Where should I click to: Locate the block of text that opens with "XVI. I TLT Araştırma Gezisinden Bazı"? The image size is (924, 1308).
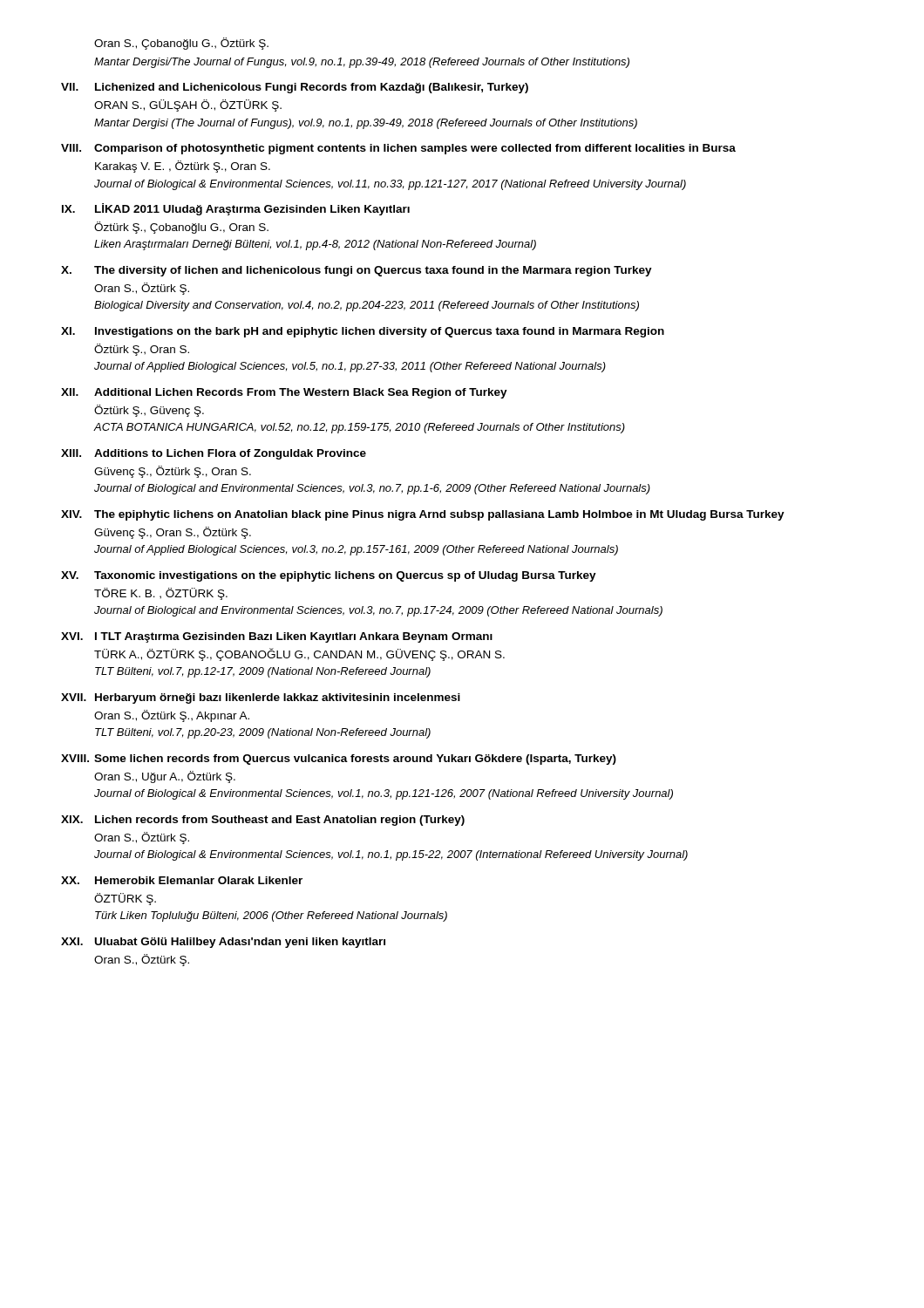(x=462, y=654)
